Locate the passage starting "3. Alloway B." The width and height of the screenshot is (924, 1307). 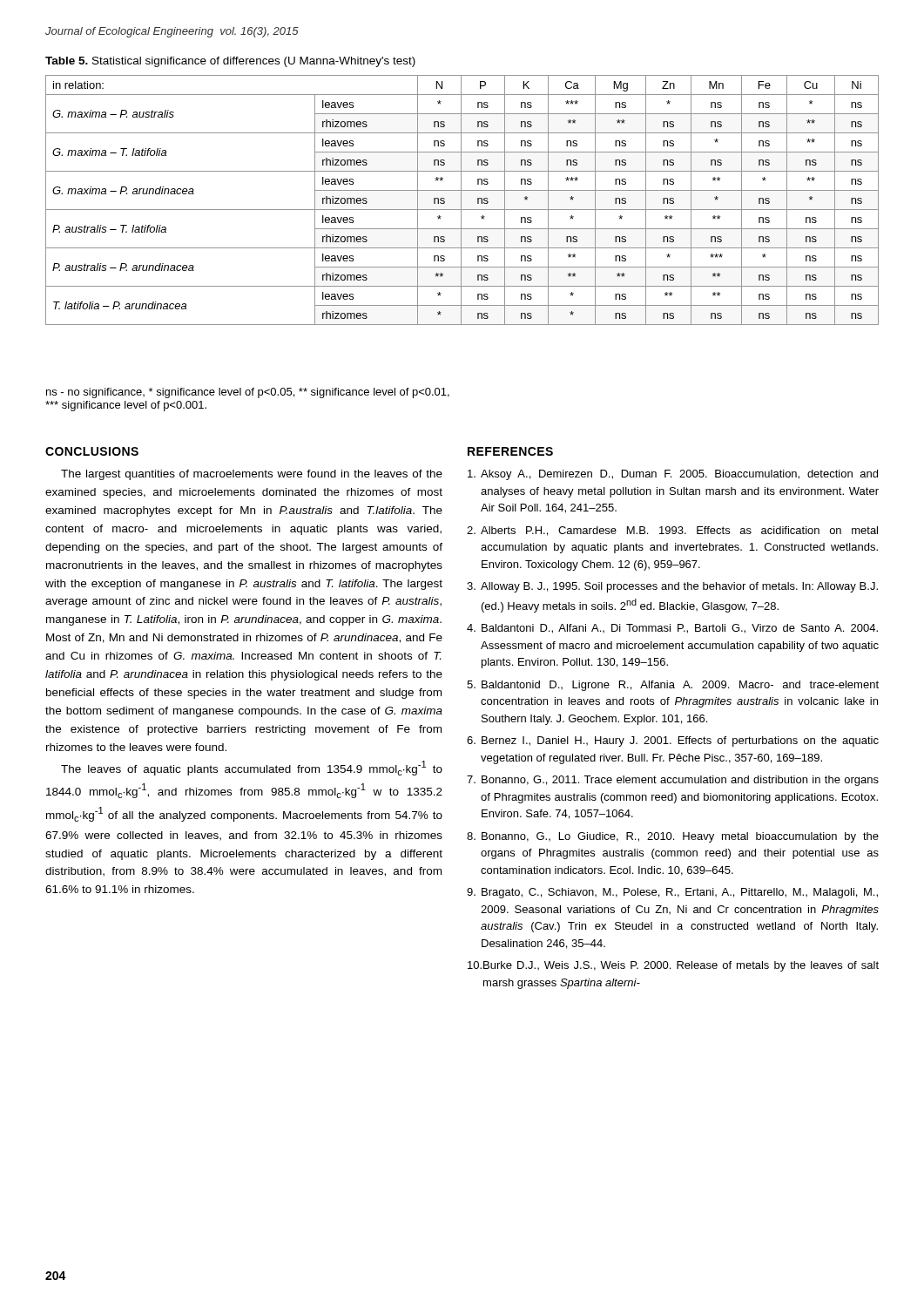click(x=673, y=596)
